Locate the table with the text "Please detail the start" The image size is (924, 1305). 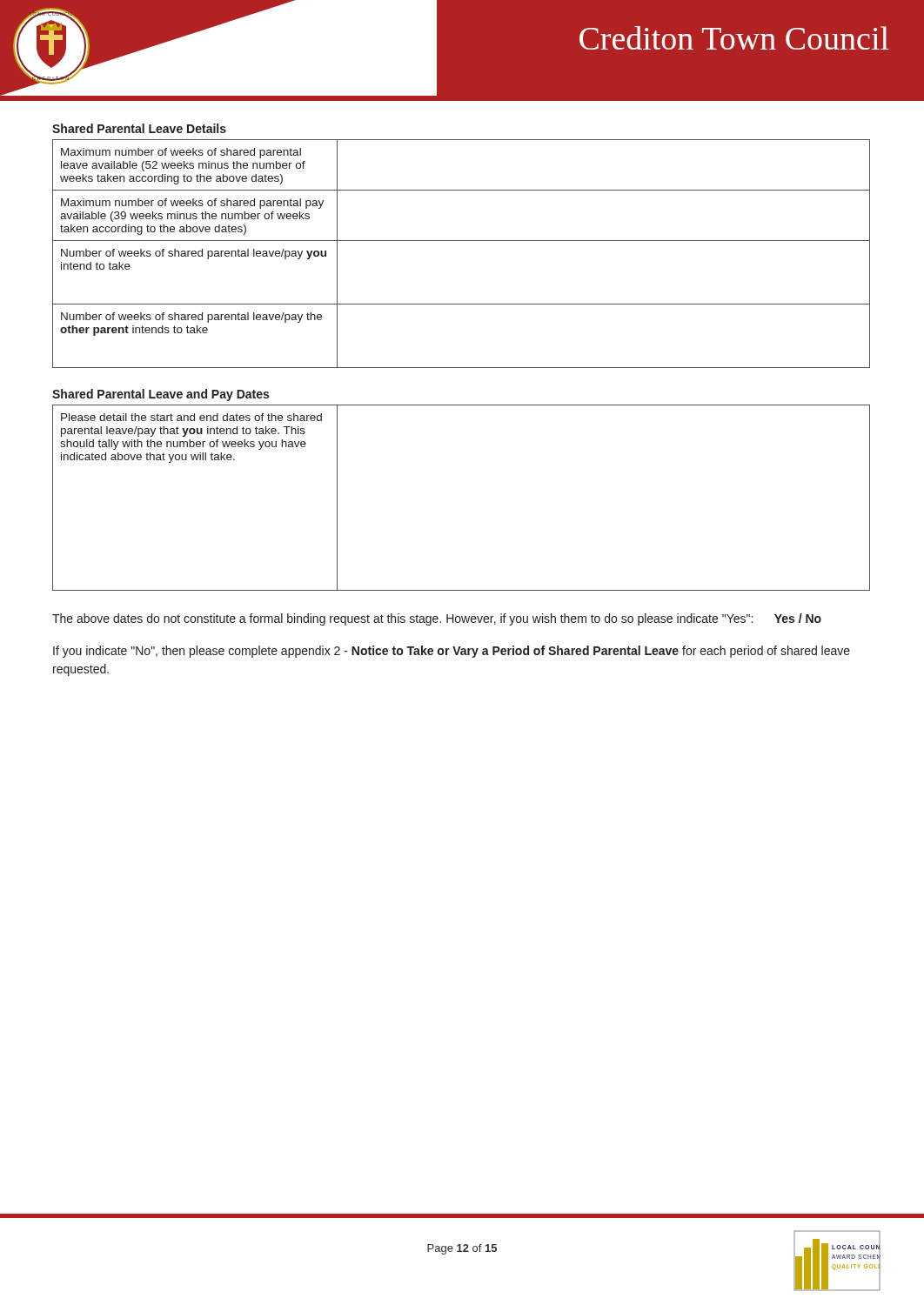[x=461, y=498]
